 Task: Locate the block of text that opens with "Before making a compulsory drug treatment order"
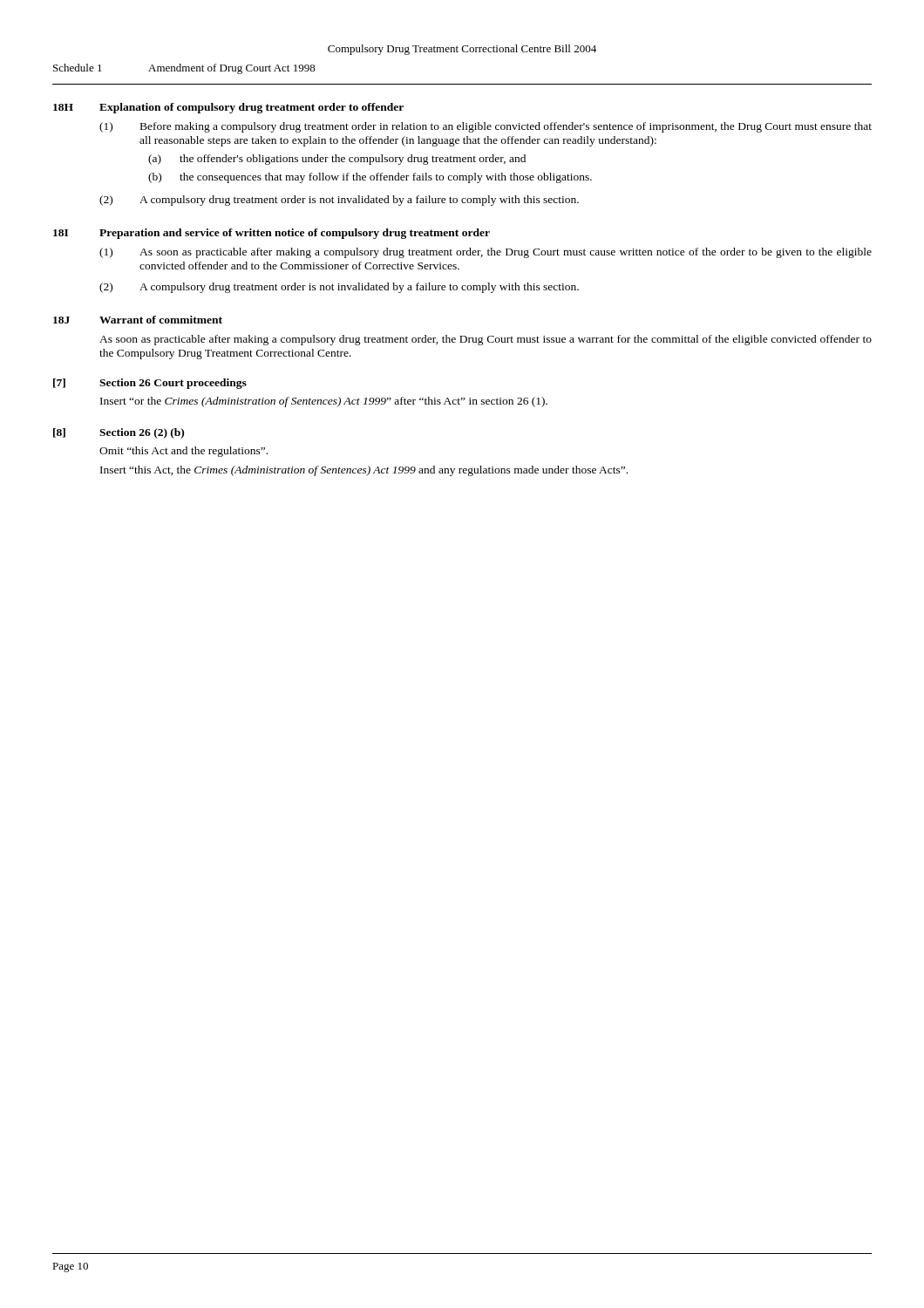(x=506, y=152)
